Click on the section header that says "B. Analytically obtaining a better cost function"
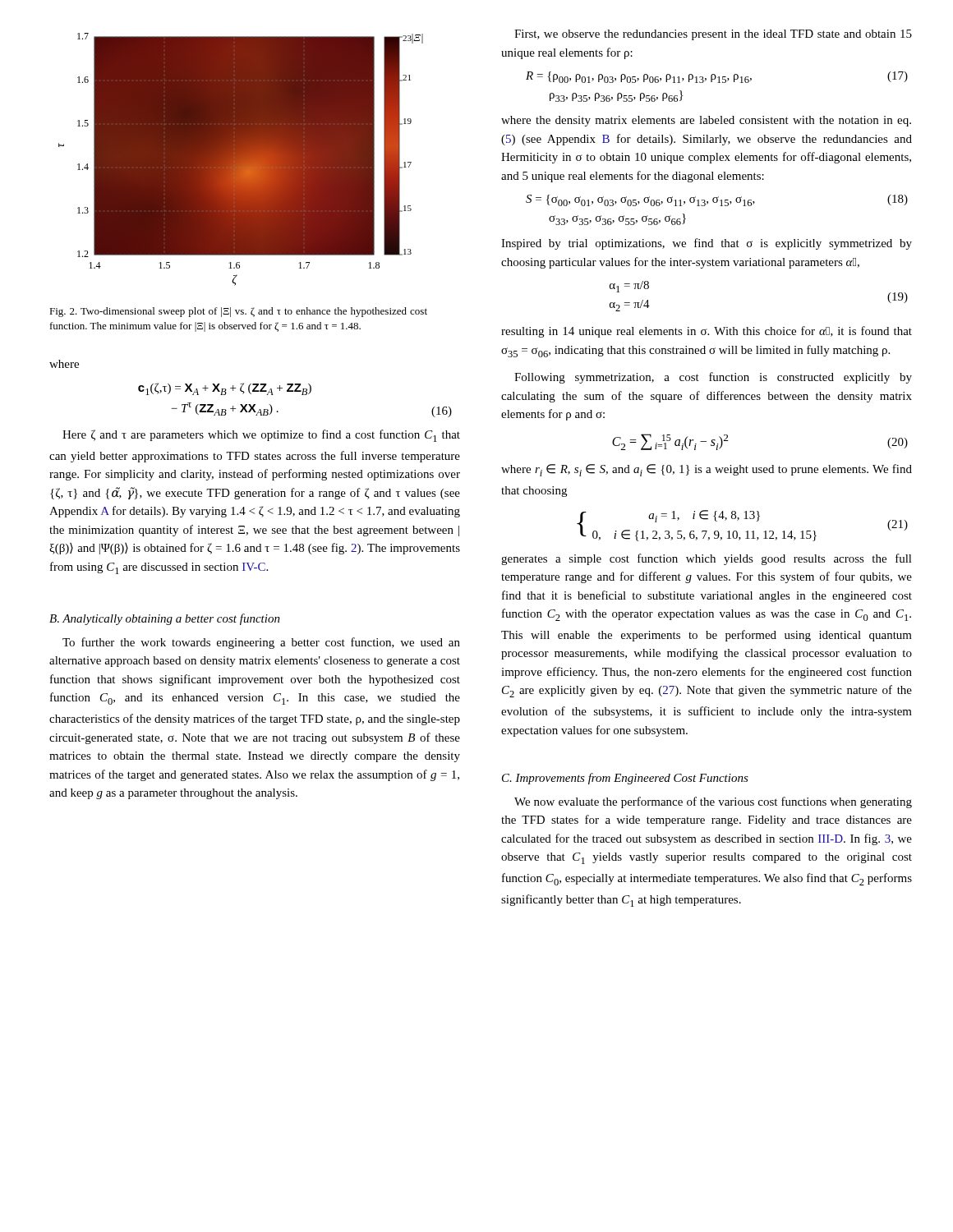 [x=255, y=619]
